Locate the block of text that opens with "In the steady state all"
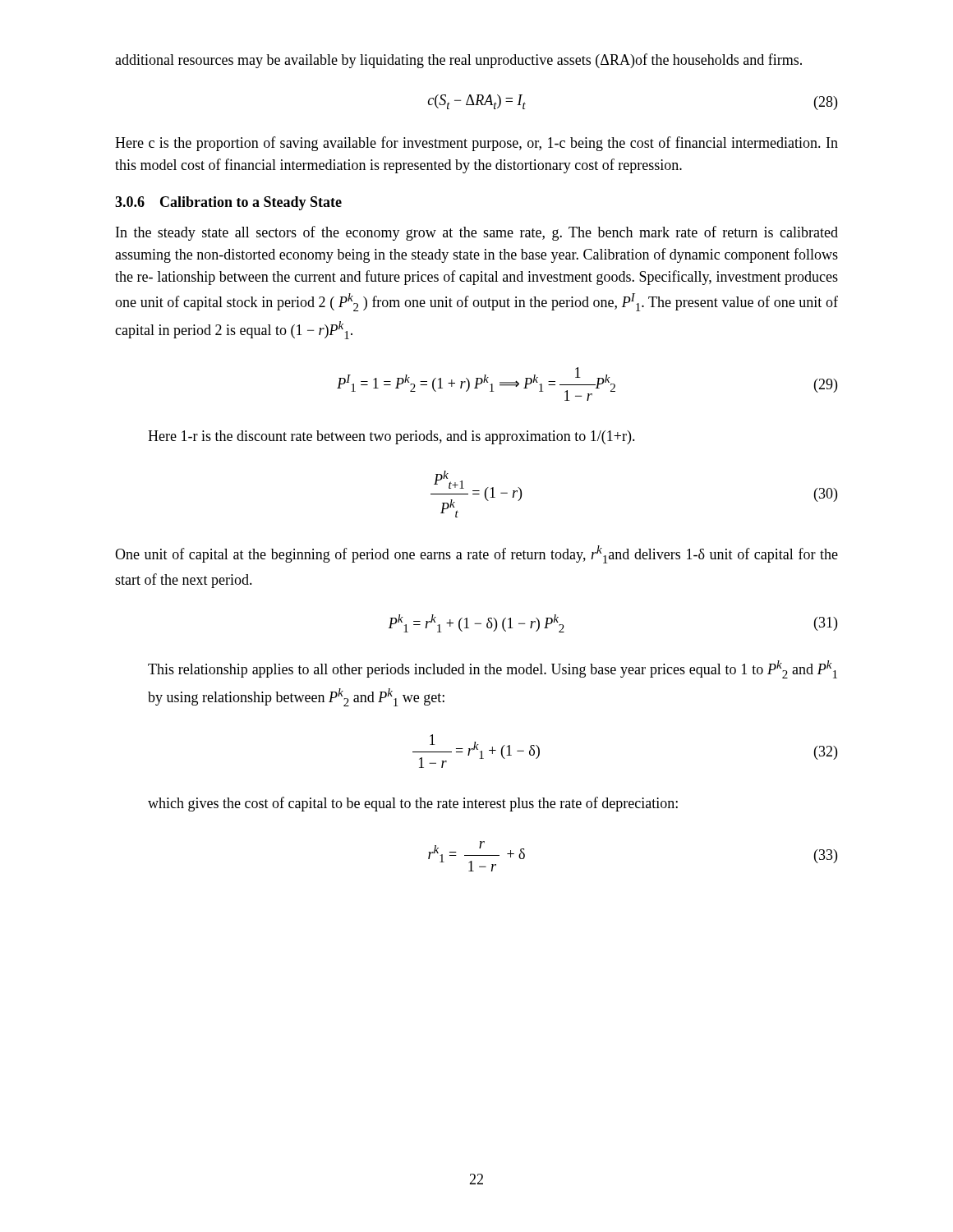The width and height of the screenshot is (953, 1232). 476,283
